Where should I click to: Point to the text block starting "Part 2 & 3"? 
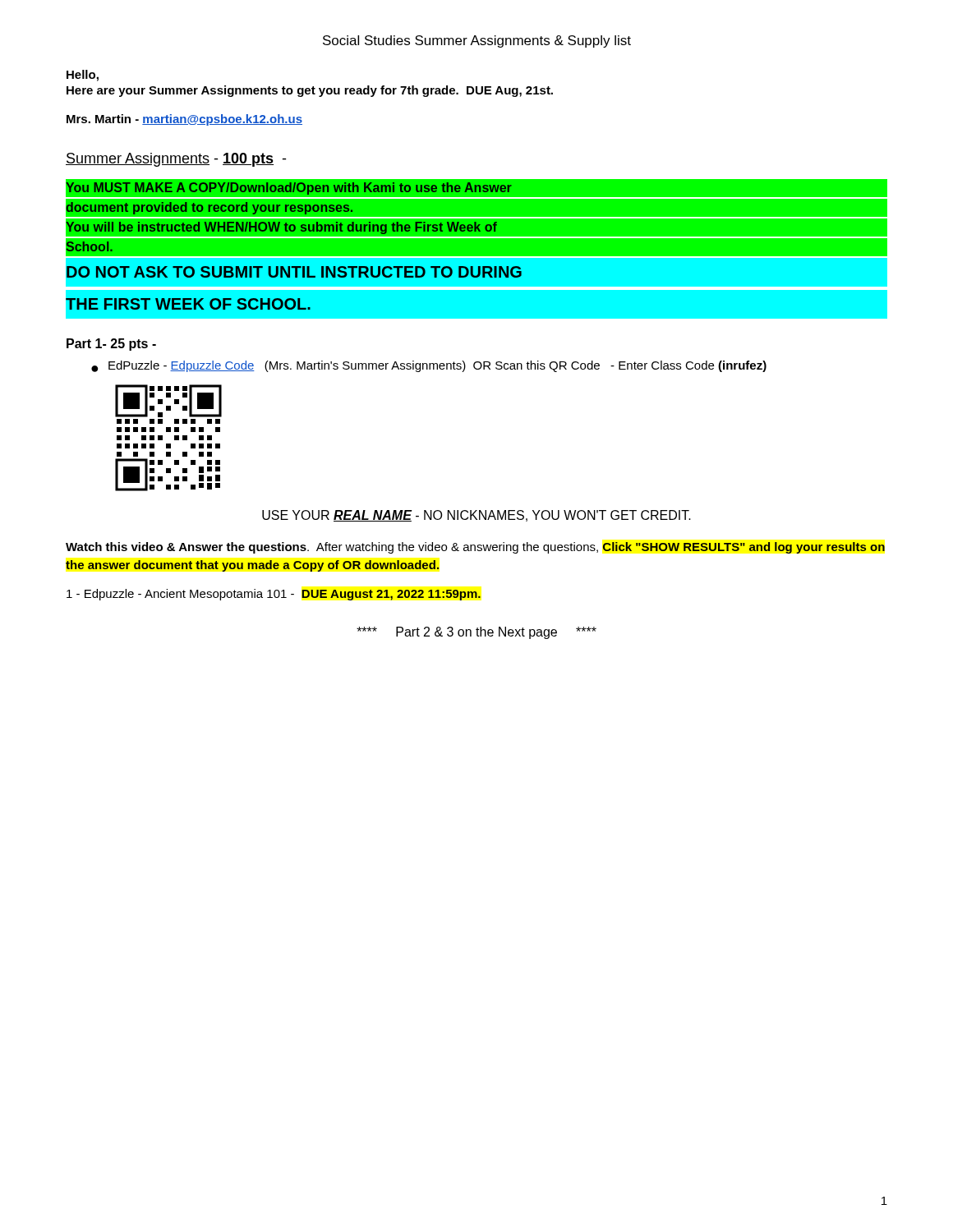coord(476,632)
